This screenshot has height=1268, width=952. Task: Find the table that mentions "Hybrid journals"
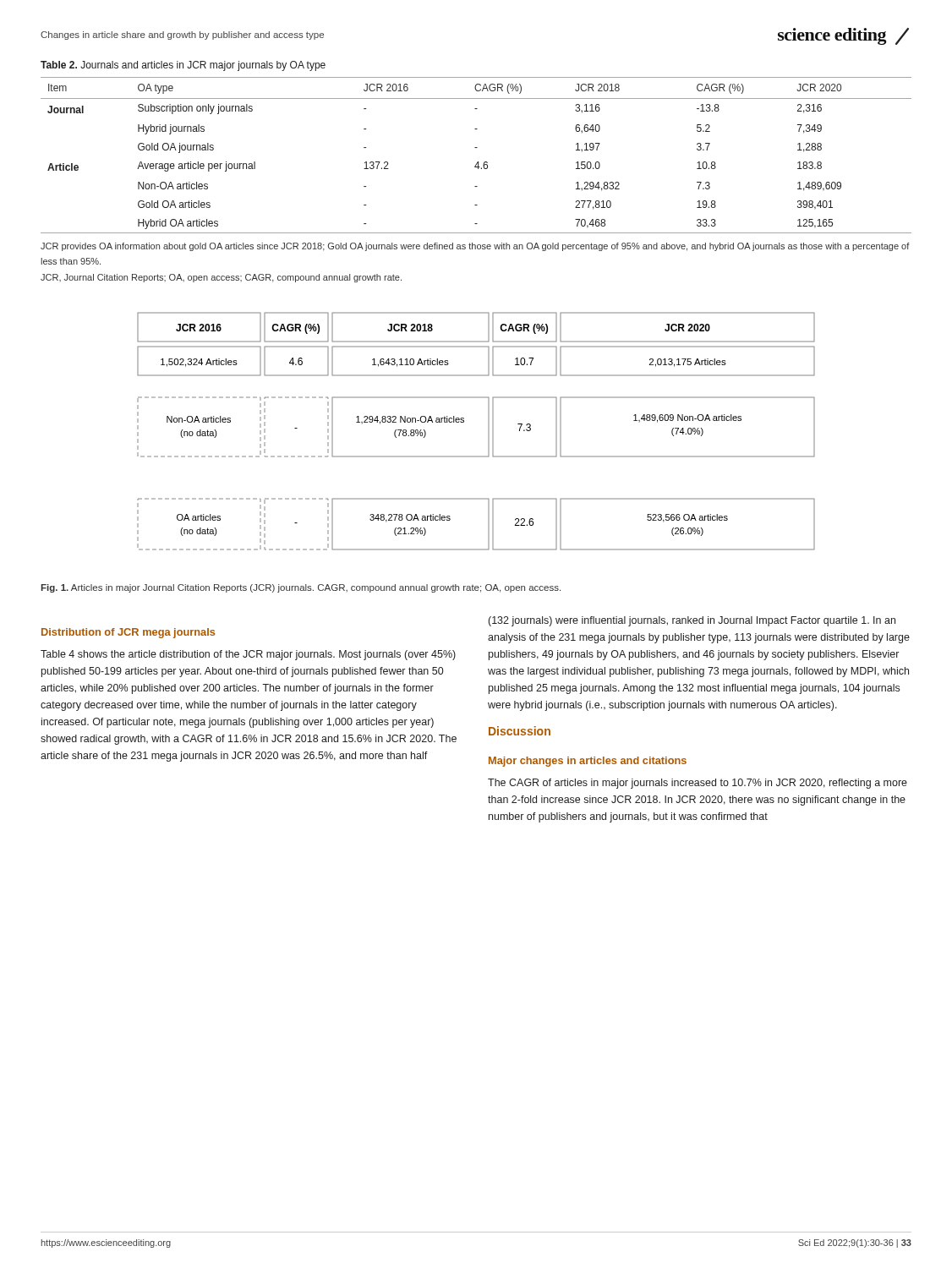[476, 155]
